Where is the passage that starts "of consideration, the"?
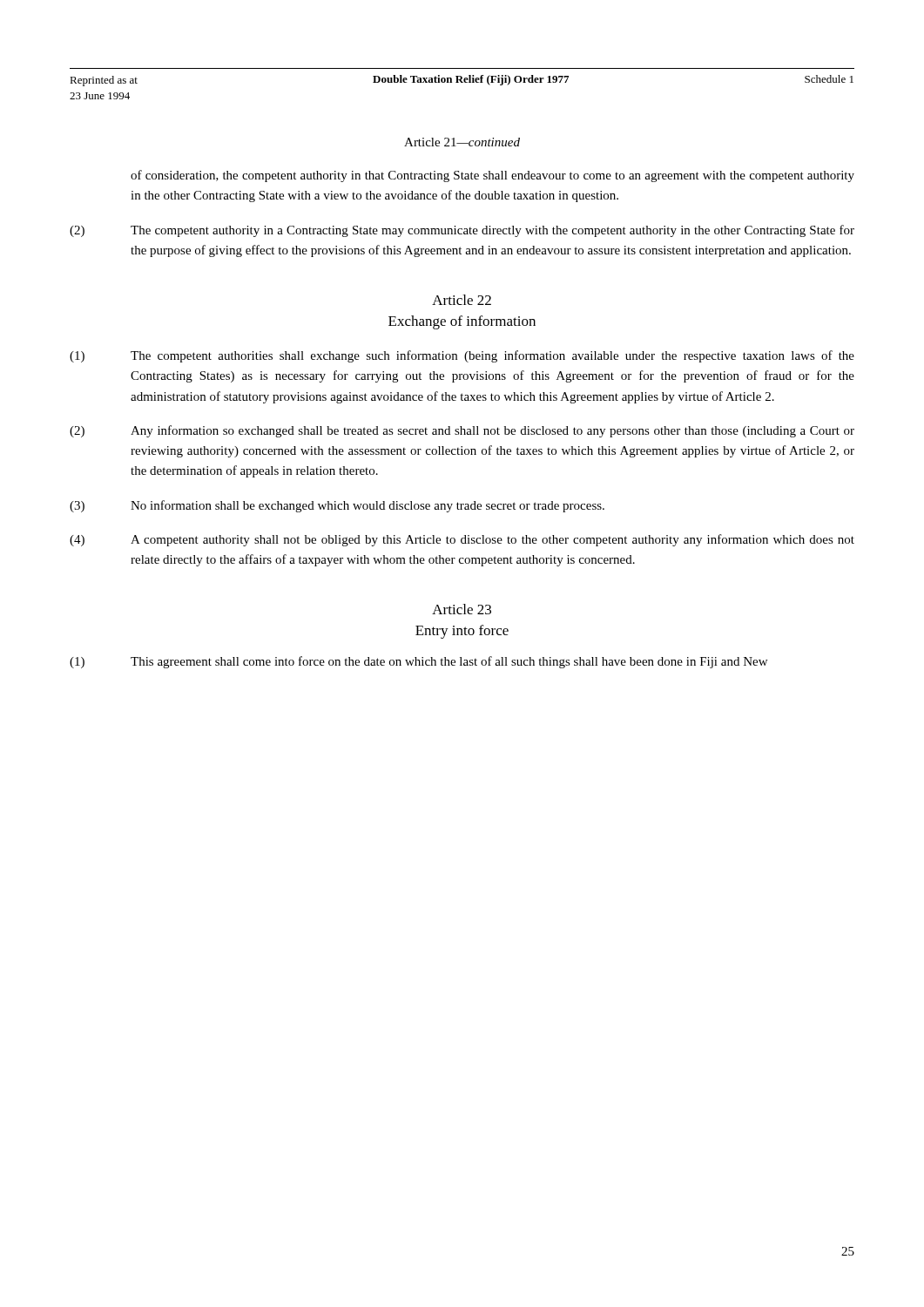Viewport: 924px width, 1307px height. [492, 185]
